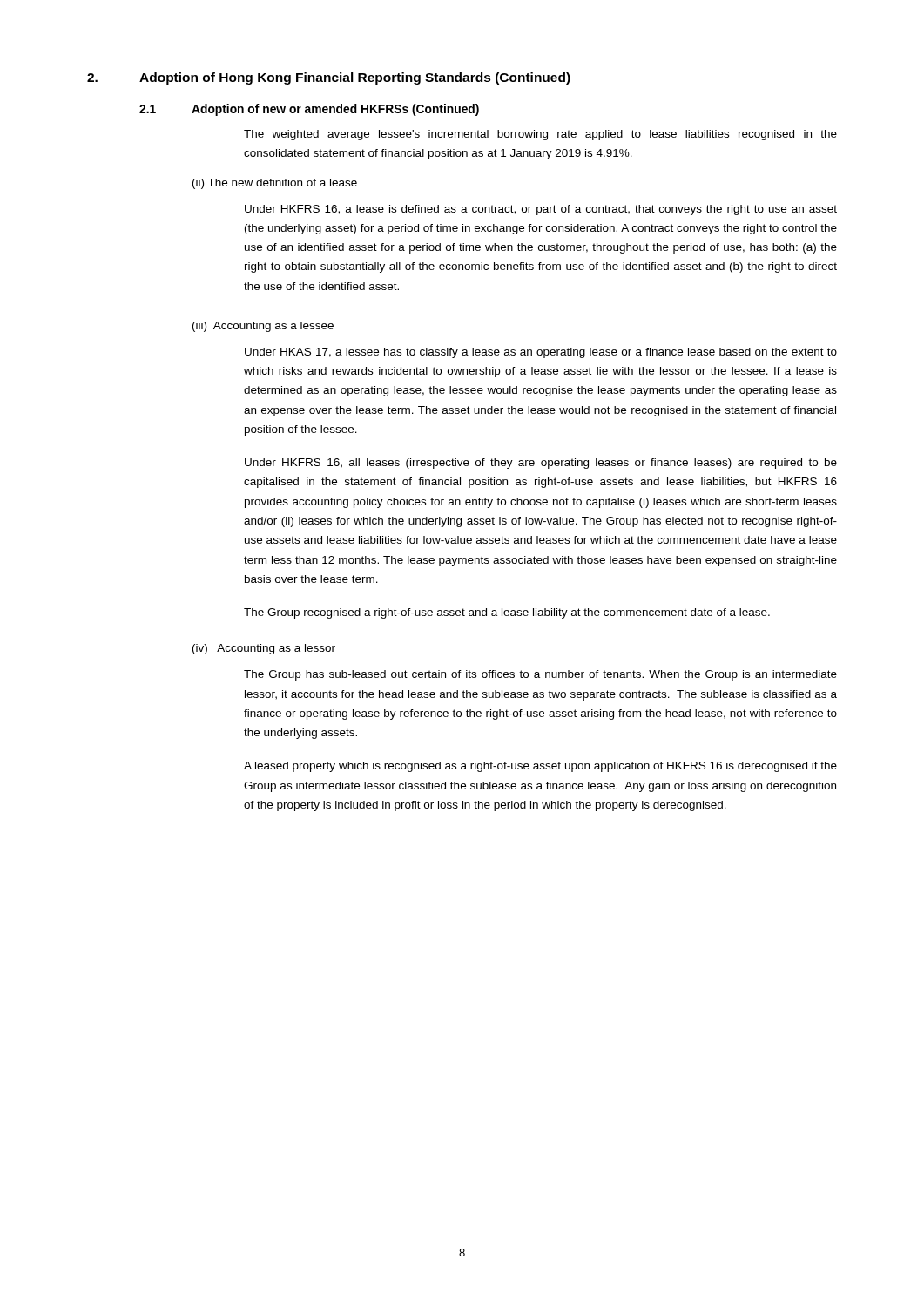Locate the section header that opens with "2. Adoption of Hong Kong Financial Reporting Standards"

tap(329, 78)
